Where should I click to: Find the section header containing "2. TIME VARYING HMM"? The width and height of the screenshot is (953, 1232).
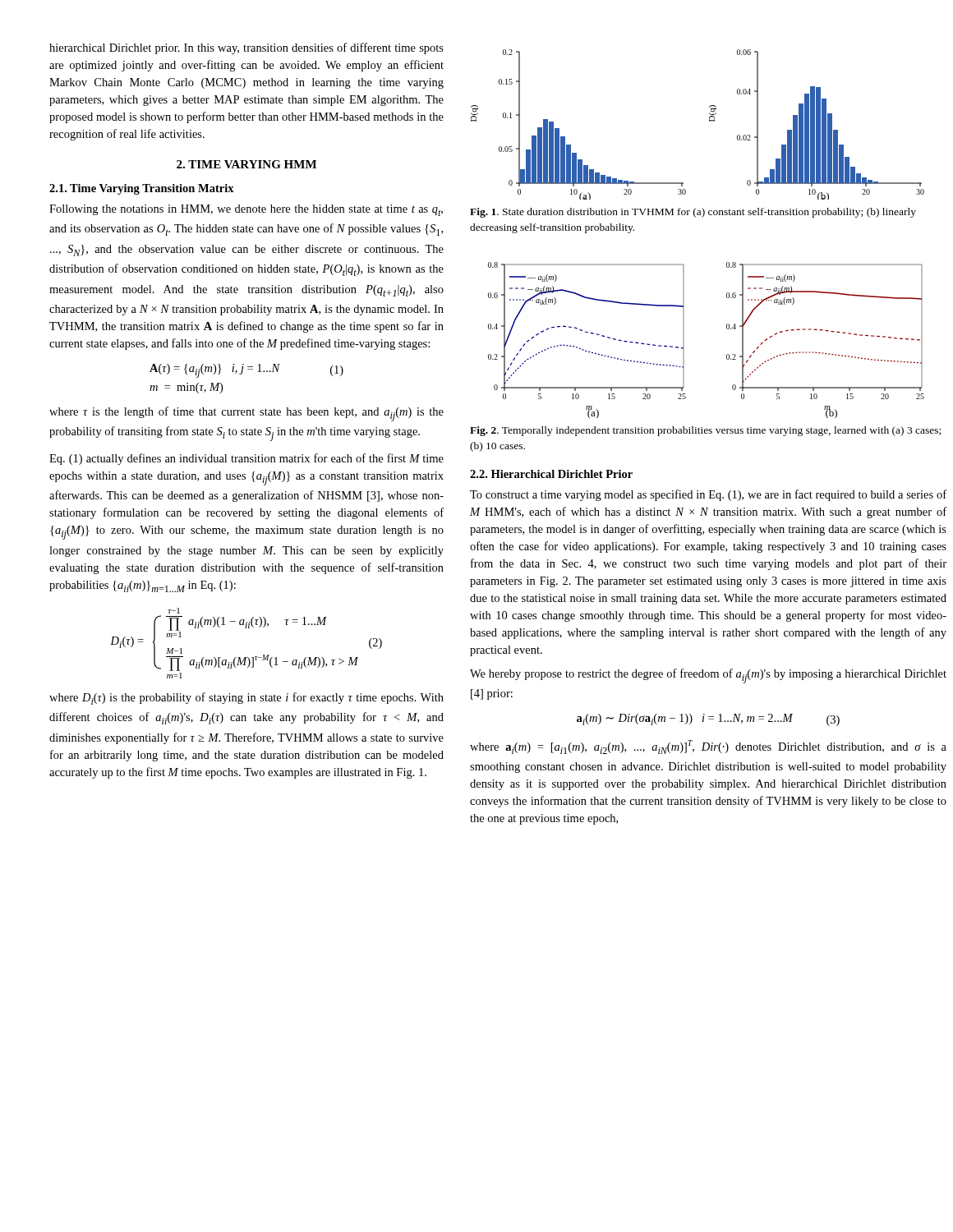pyautogui.click(x=246, y=164)
